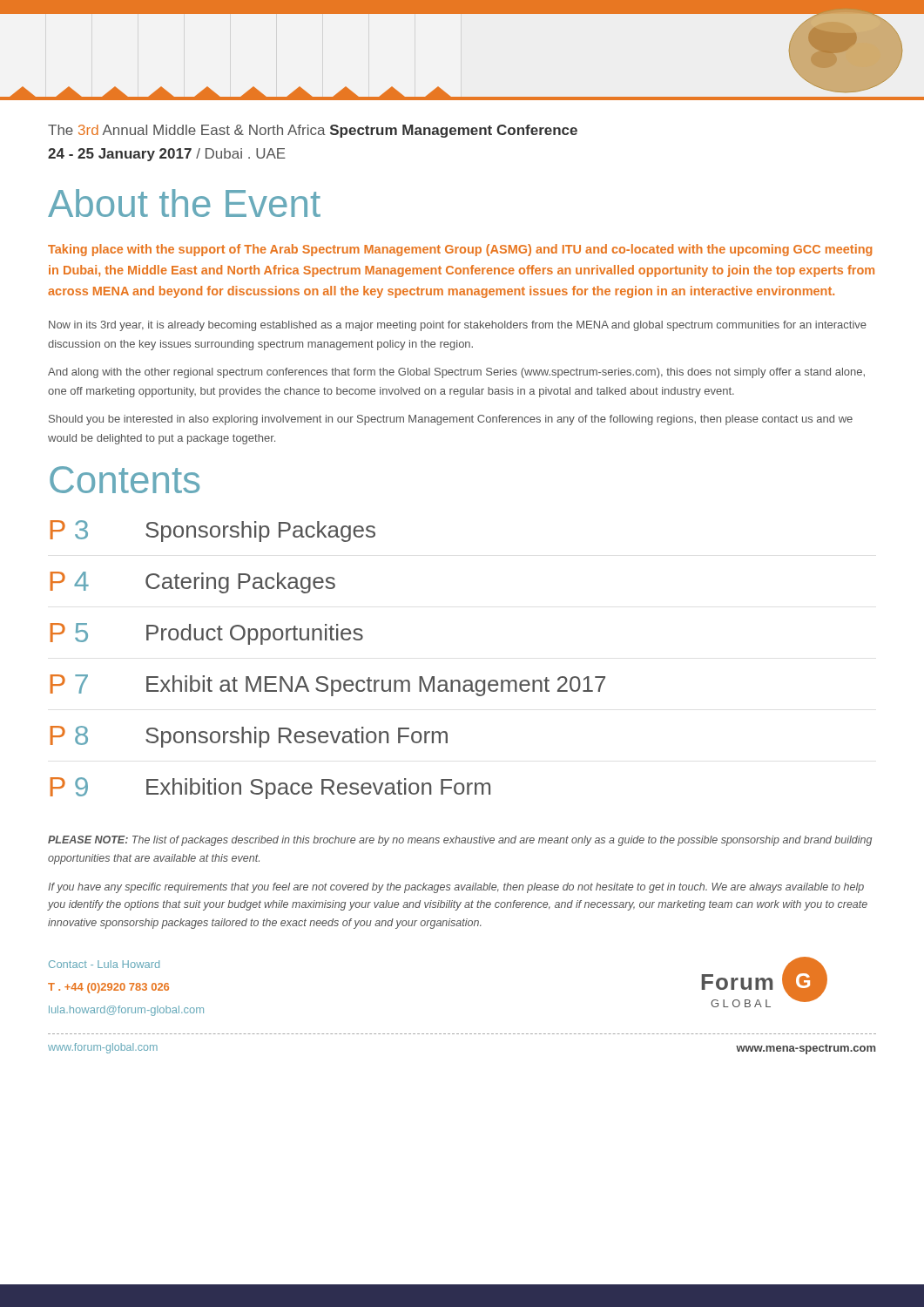Find the list item that reads "P 8 Sponsorship Resevation Form"
This screenshot has height=1307, width=924.
click(x=249, y=736)
